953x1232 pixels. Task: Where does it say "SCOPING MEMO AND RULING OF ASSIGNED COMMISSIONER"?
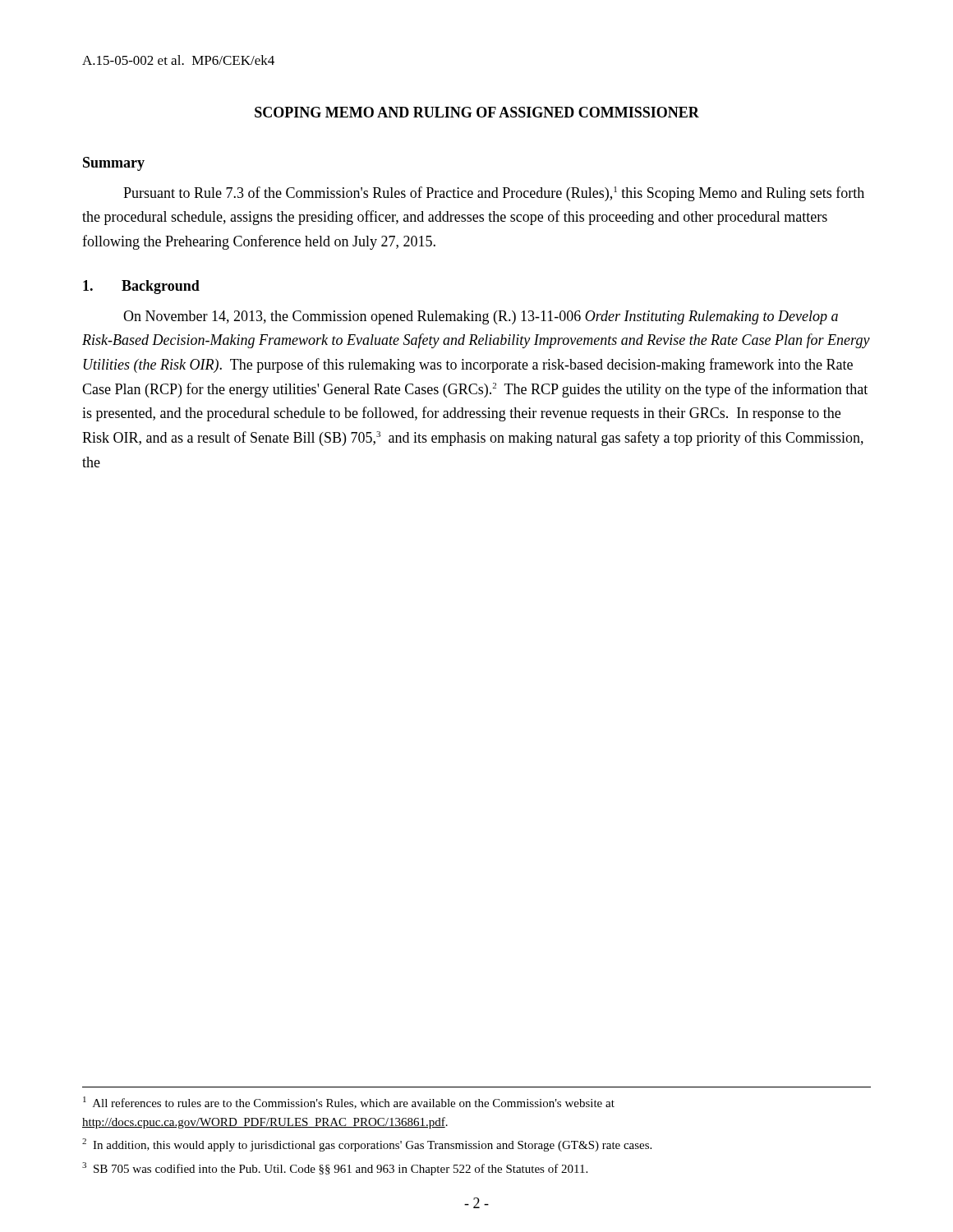point(476,113)
